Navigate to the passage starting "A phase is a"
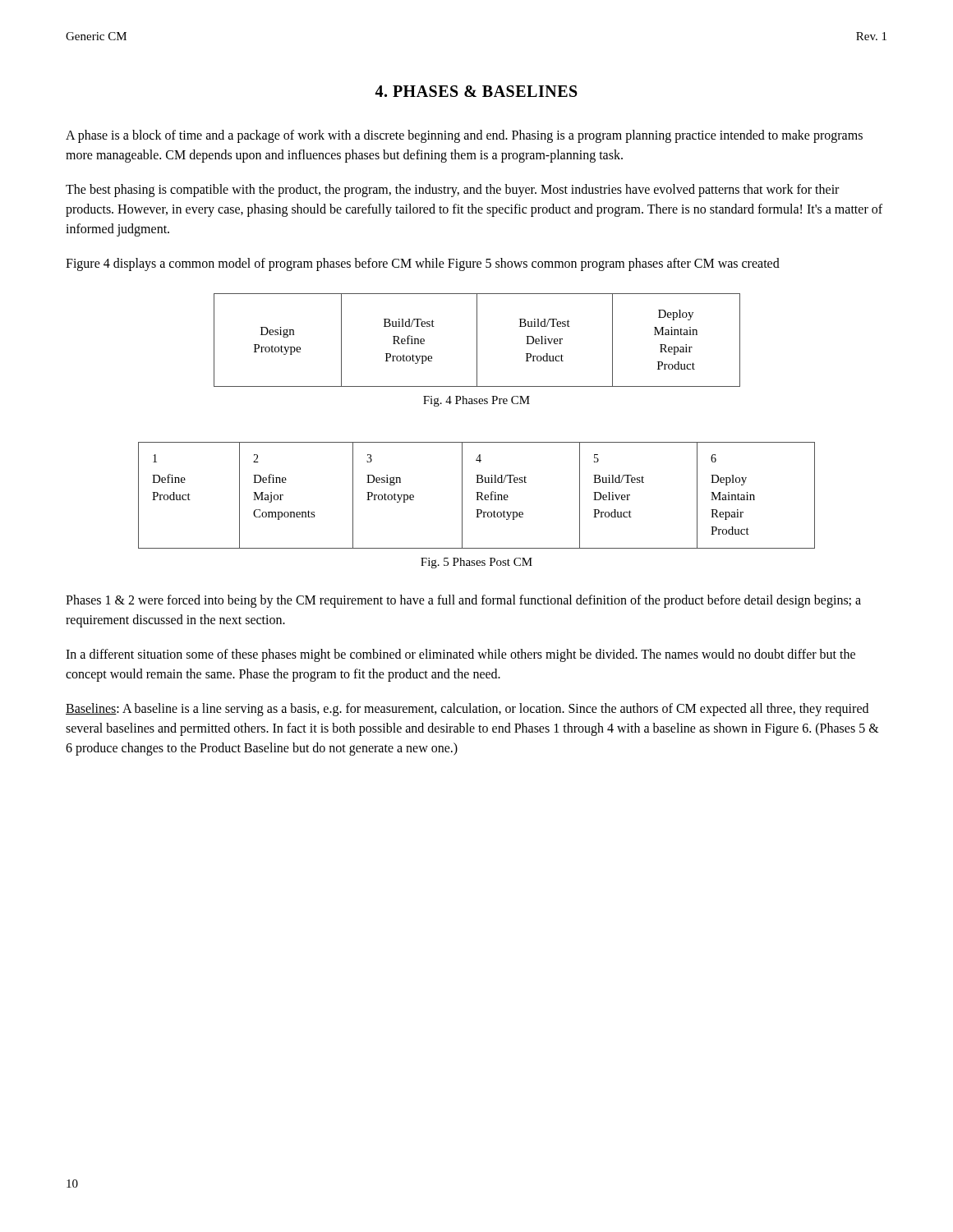This screenshot has width=953, height=1232. (464, 145)
